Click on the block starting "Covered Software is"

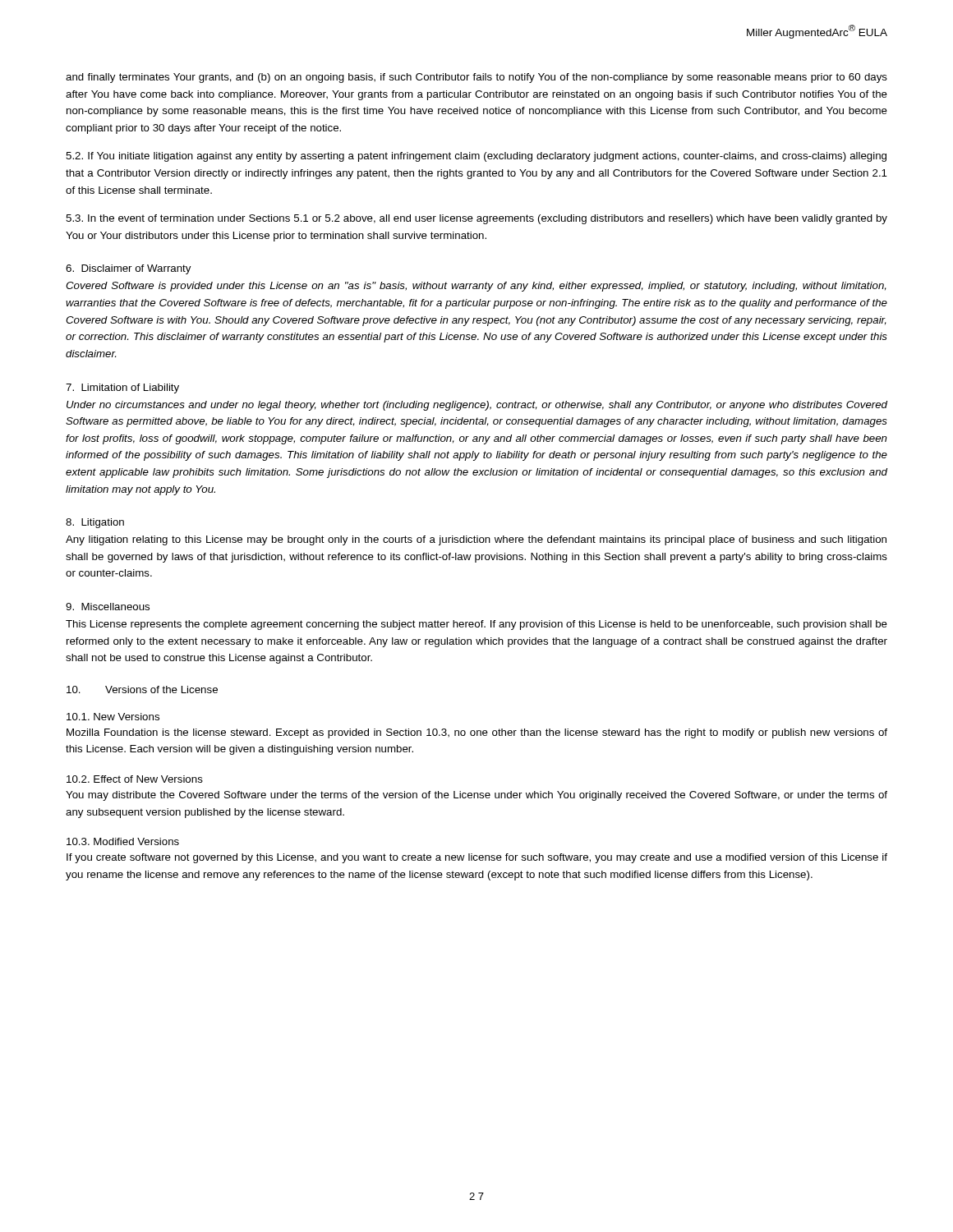point(476,320)
